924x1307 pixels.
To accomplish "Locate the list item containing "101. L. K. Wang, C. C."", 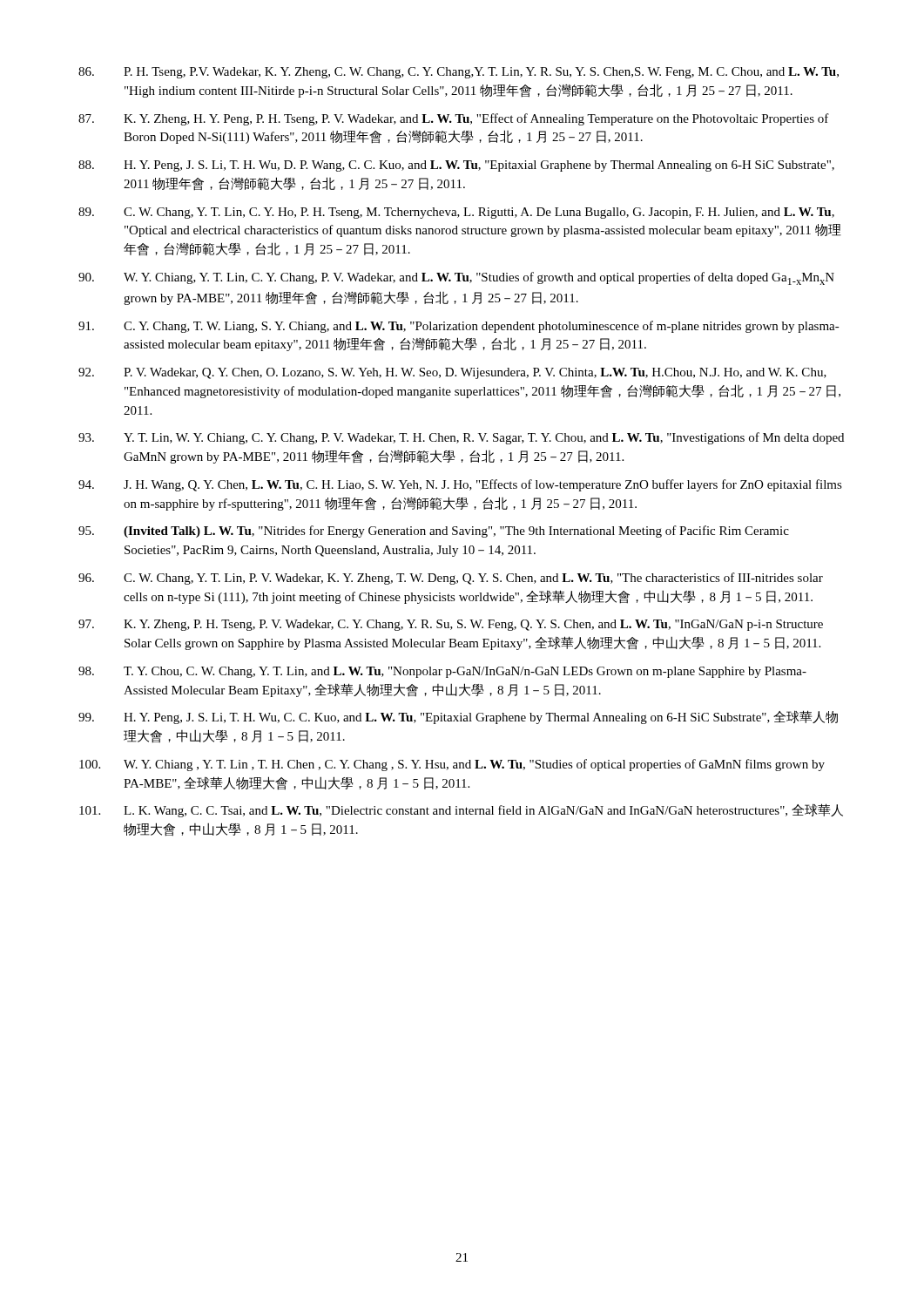I will coord(462,821).
